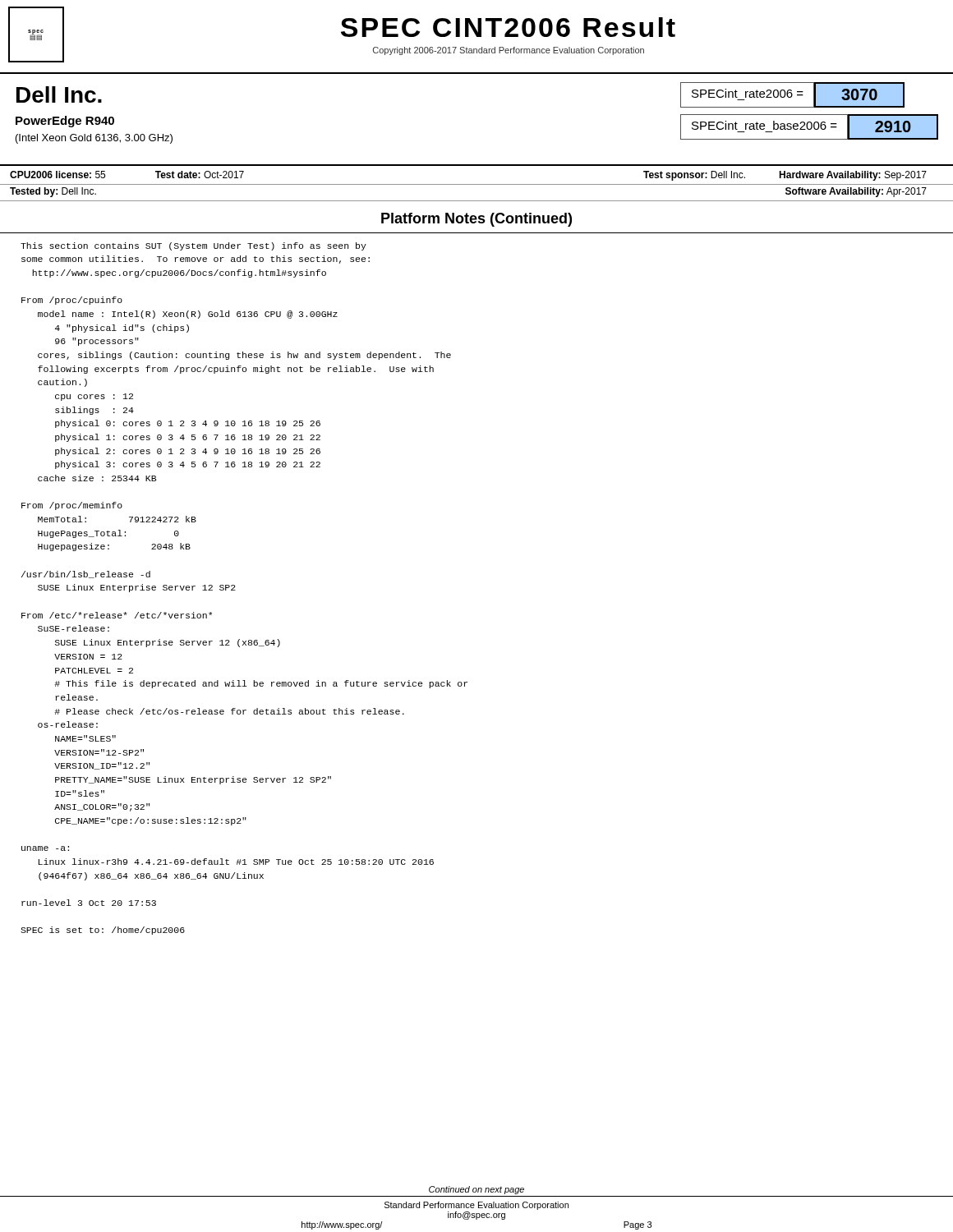Find the passage starting "Tested by: Dell Inc. Software Availability: Apr-2017"
953x1232 pixels.
(468, 191)
